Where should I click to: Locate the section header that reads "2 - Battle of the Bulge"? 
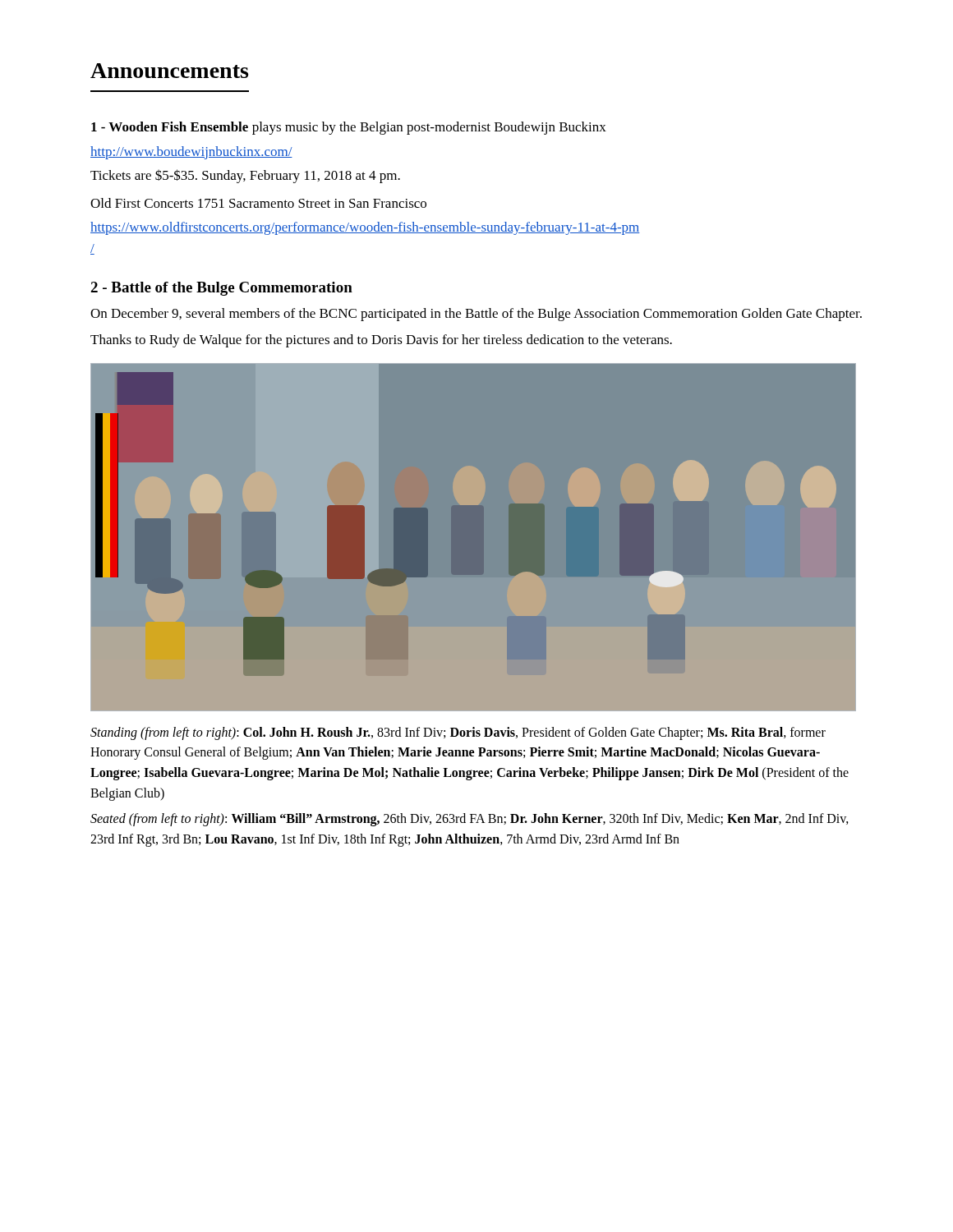click(x=221, y=287)
